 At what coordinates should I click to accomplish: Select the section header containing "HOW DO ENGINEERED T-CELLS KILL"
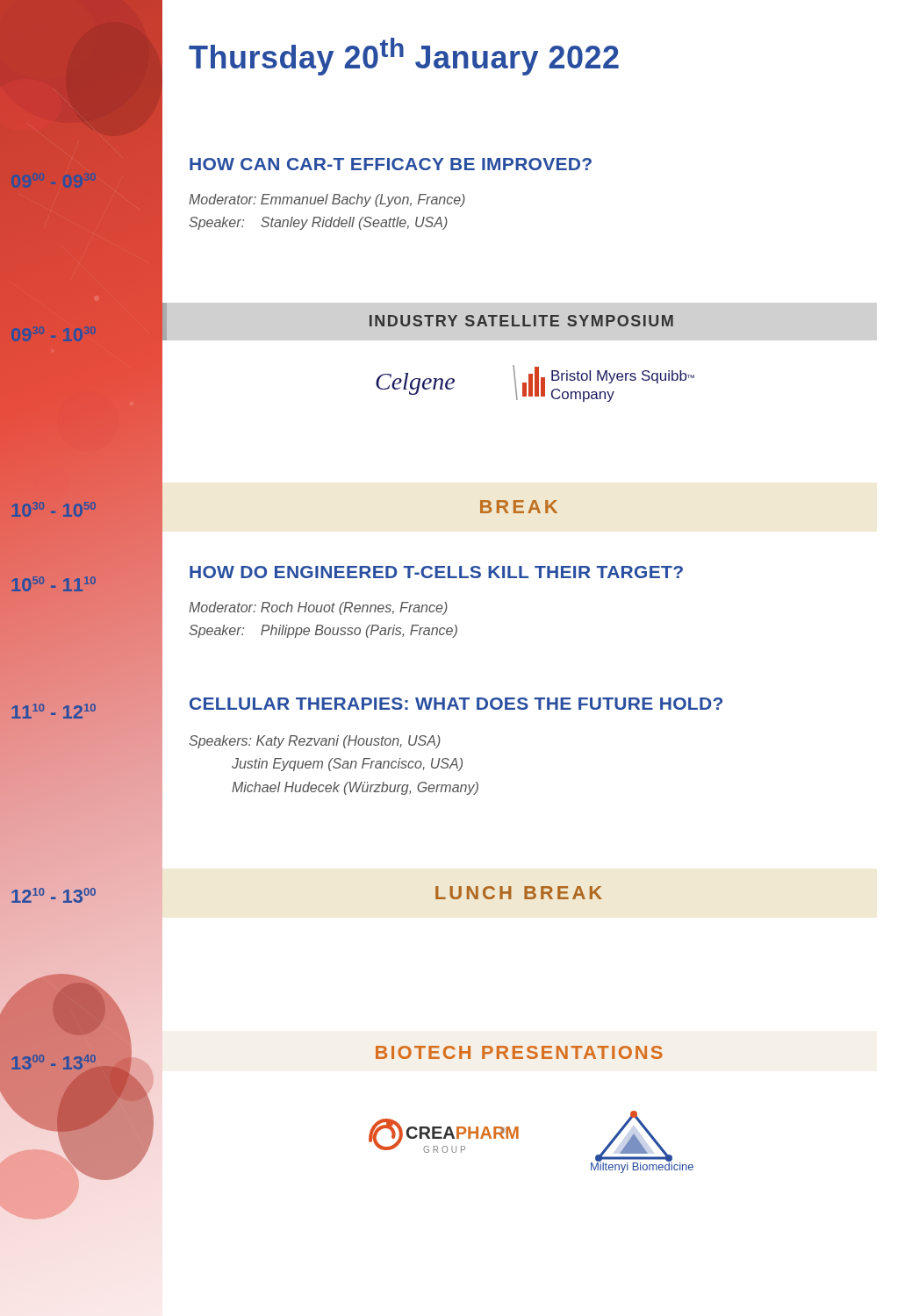point(436,572)
